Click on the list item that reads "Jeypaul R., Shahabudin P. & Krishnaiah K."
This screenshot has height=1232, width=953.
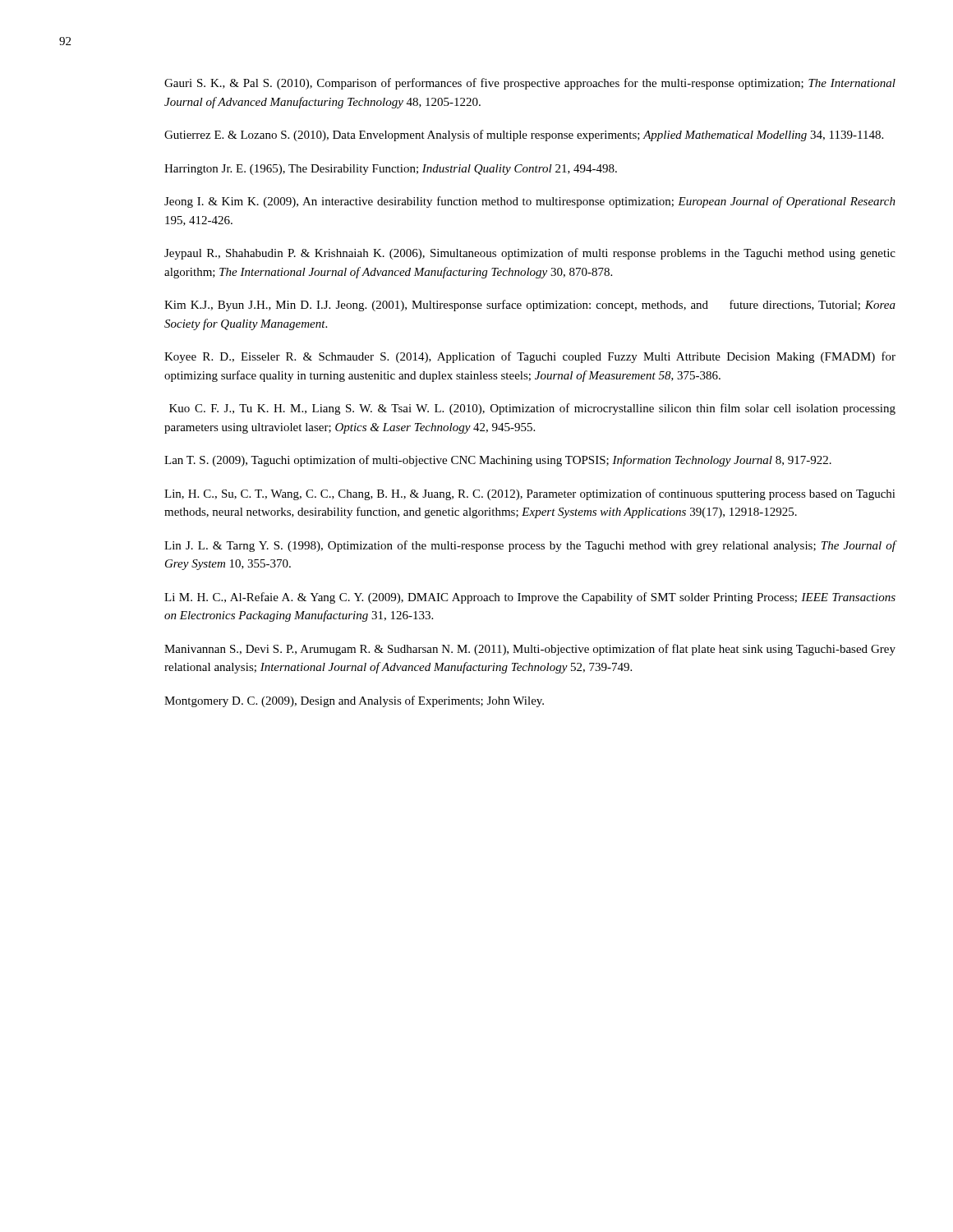530,262
